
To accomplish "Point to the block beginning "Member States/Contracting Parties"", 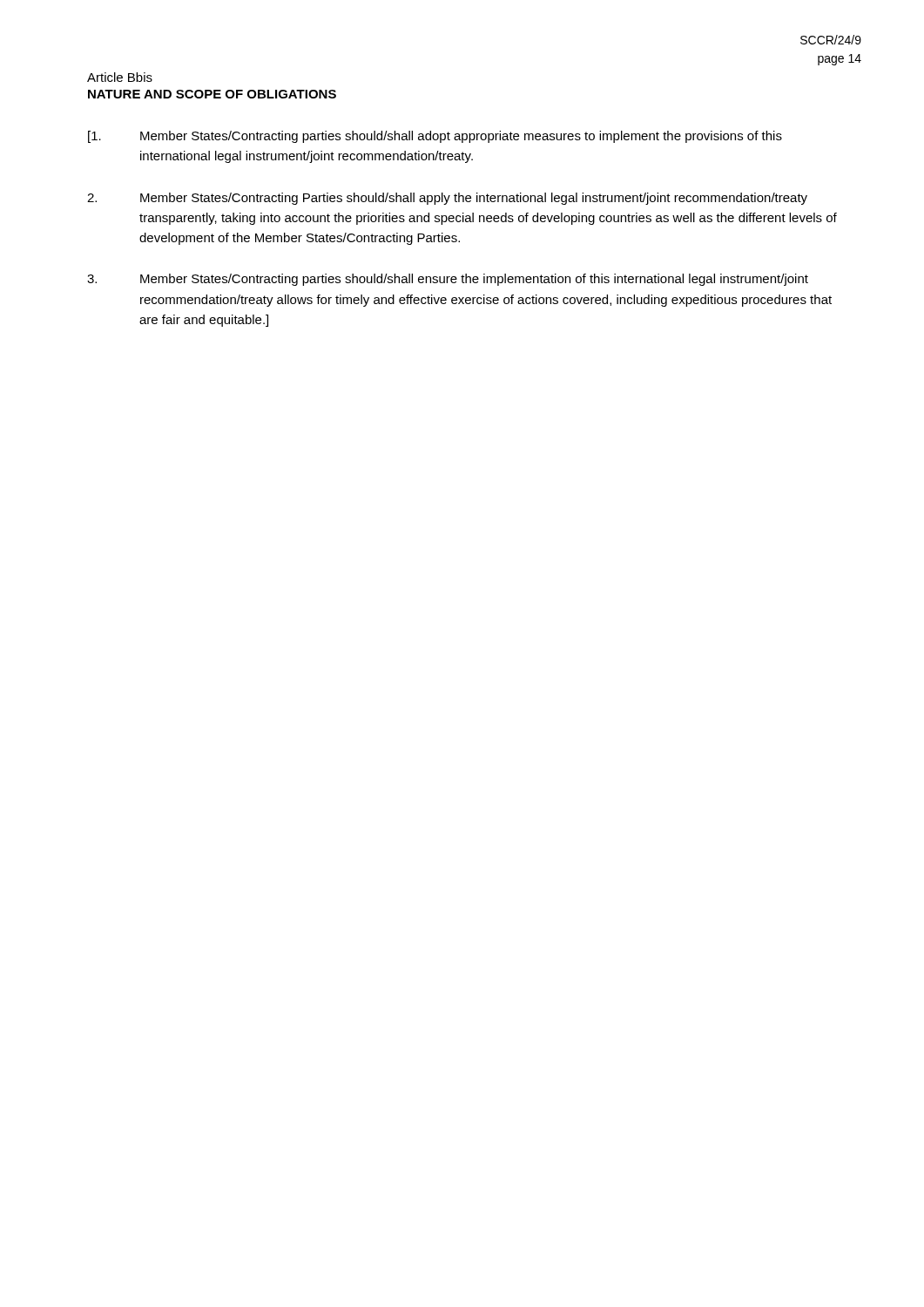I will click(x=462, y=217).
